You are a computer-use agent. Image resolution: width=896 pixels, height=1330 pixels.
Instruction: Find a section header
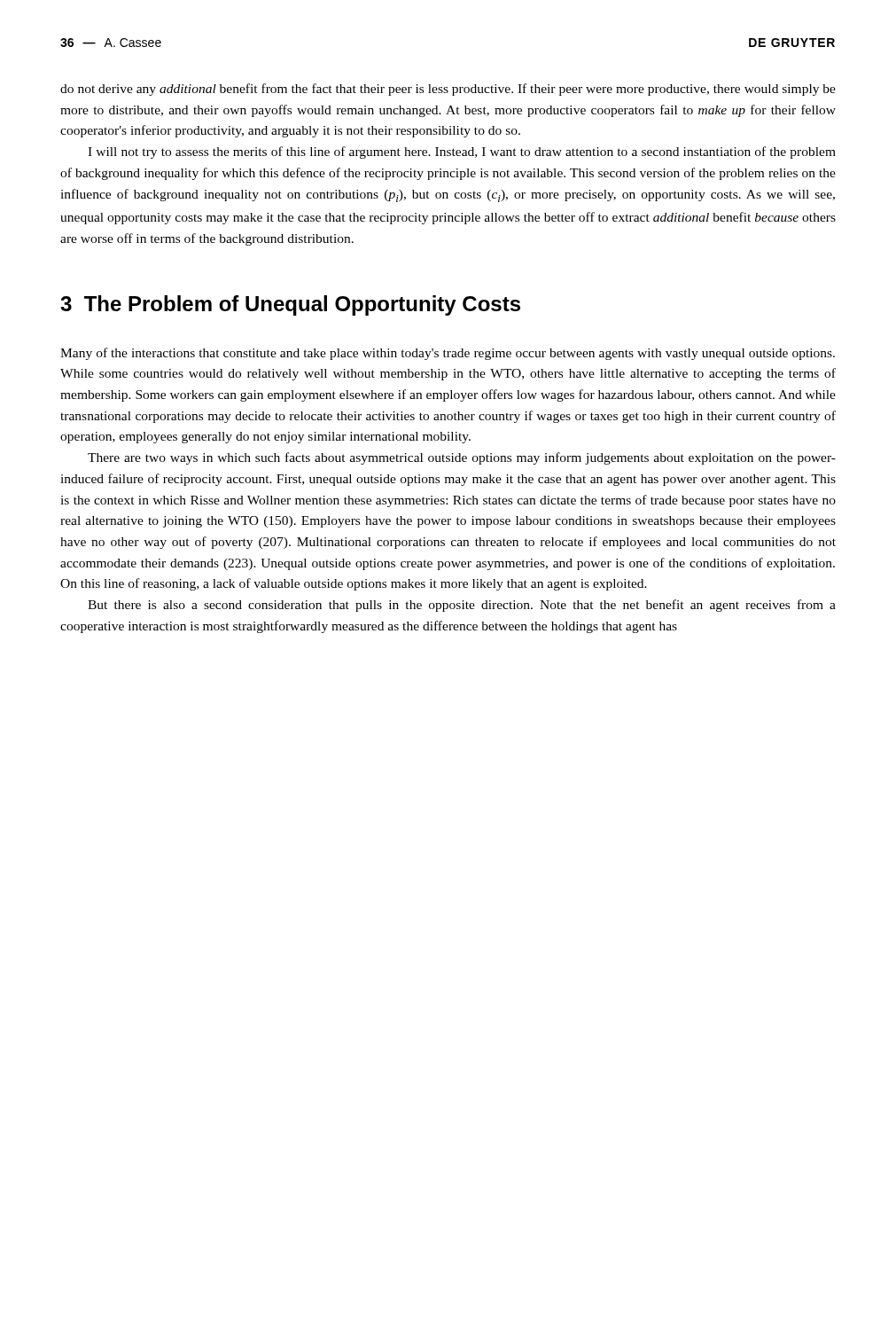(x=291, y=304)
